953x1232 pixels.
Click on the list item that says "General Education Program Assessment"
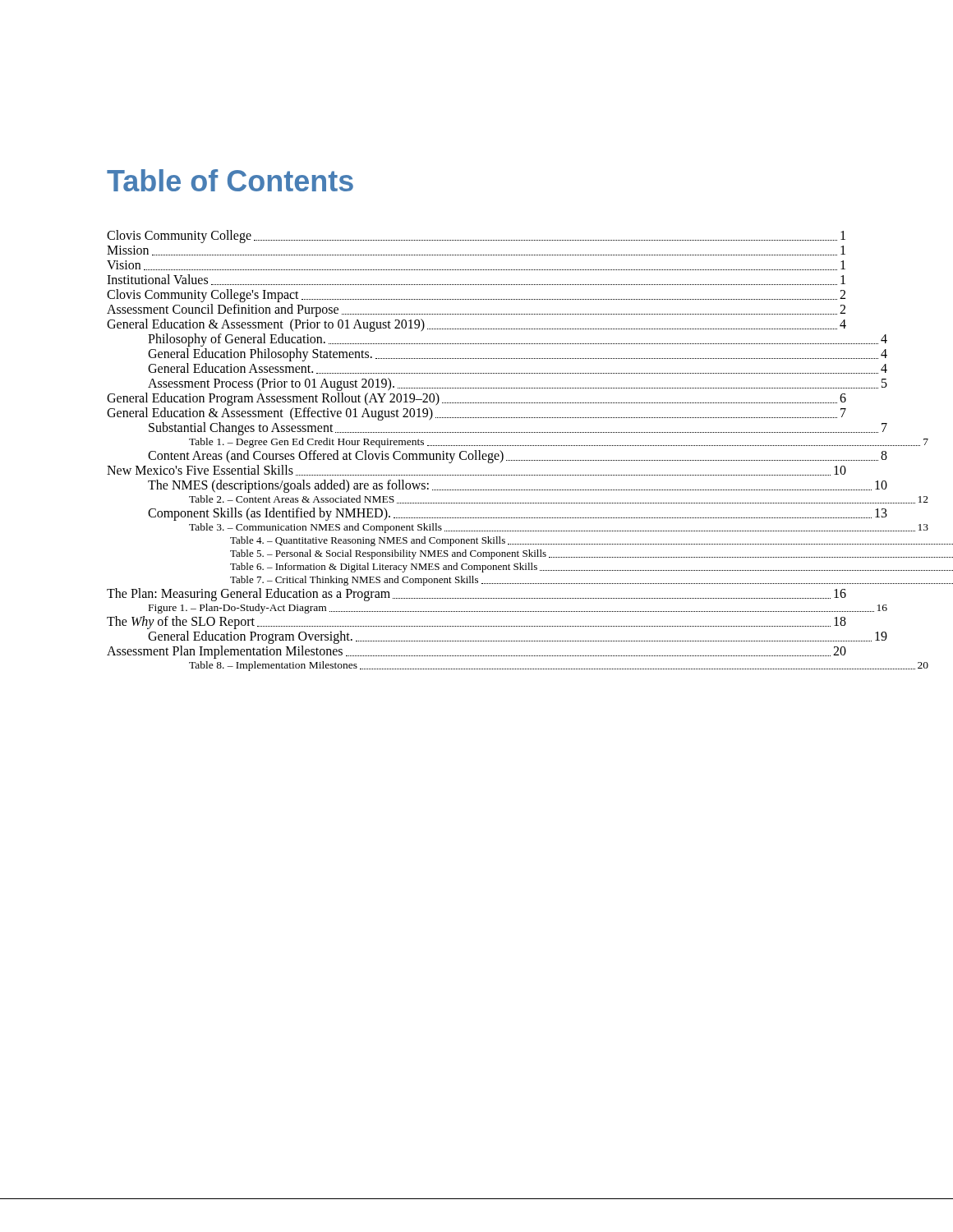tap(476, 398)
